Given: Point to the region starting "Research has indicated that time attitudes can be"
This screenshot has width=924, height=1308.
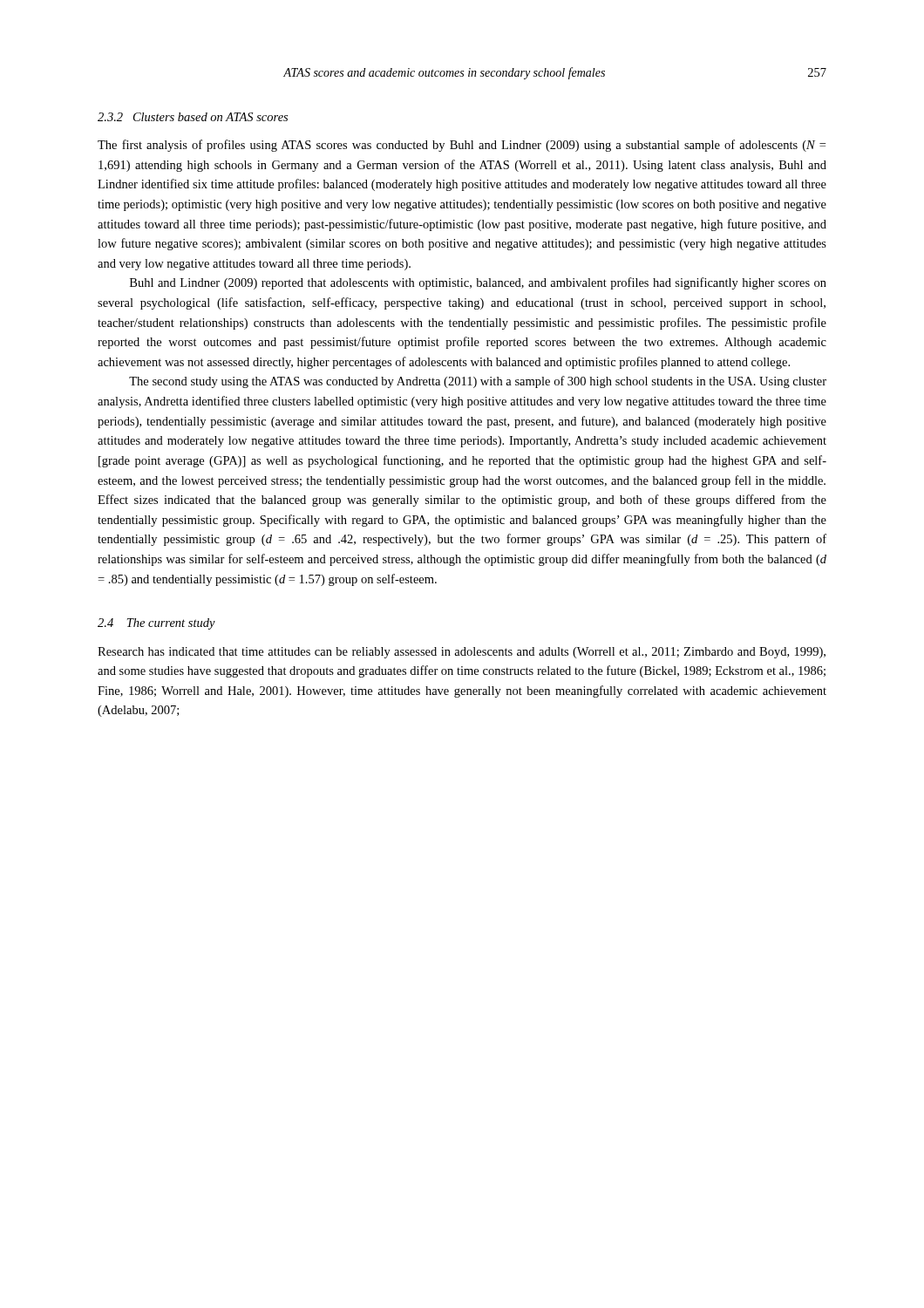Looking at the screenshot, I should pyautogui.click(x=462, y=681).
